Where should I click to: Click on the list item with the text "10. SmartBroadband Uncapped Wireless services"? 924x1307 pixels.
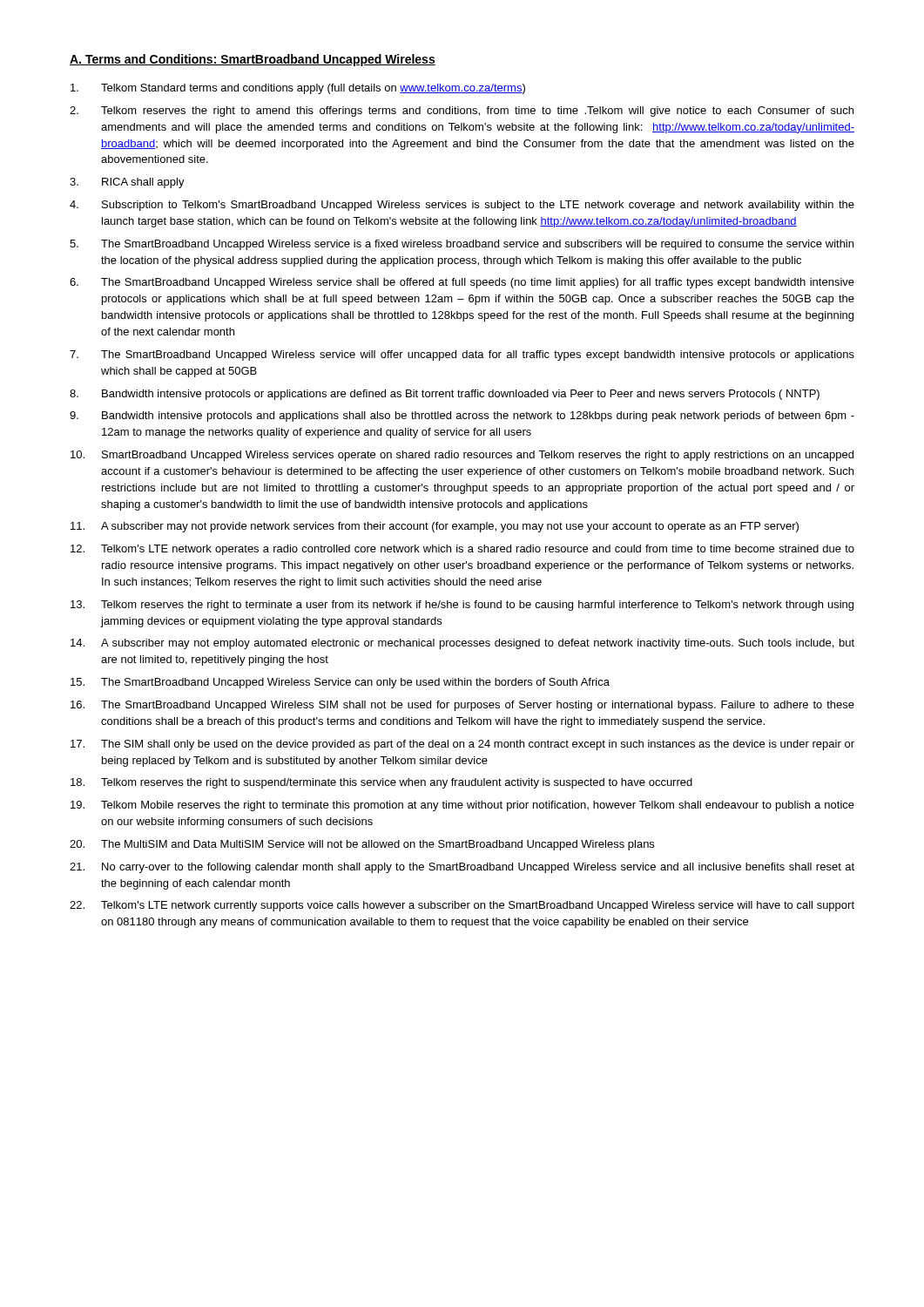tap(462, 480)
